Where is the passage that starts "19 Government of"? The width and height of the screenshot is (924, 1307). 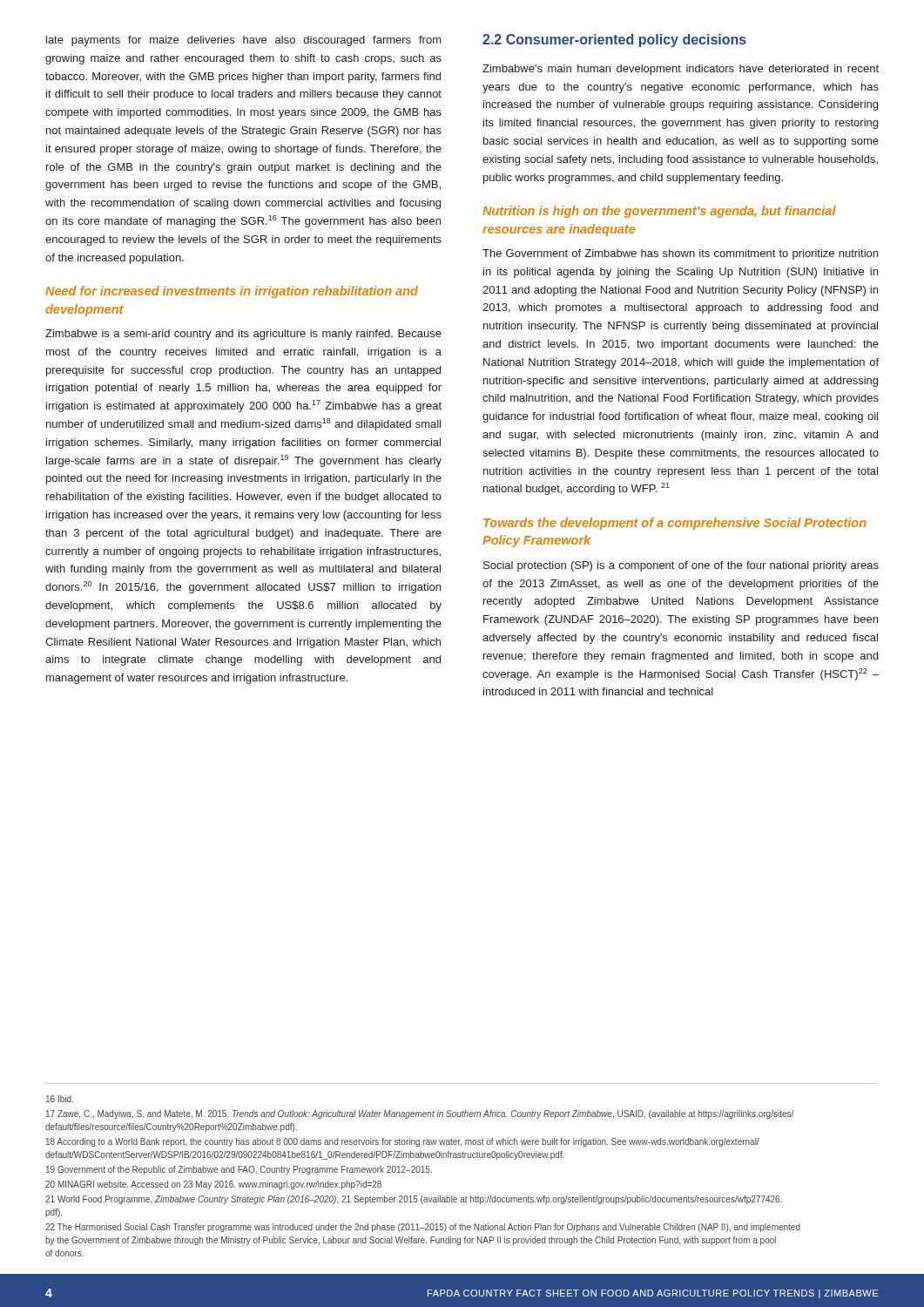(x=239, y=1170)
